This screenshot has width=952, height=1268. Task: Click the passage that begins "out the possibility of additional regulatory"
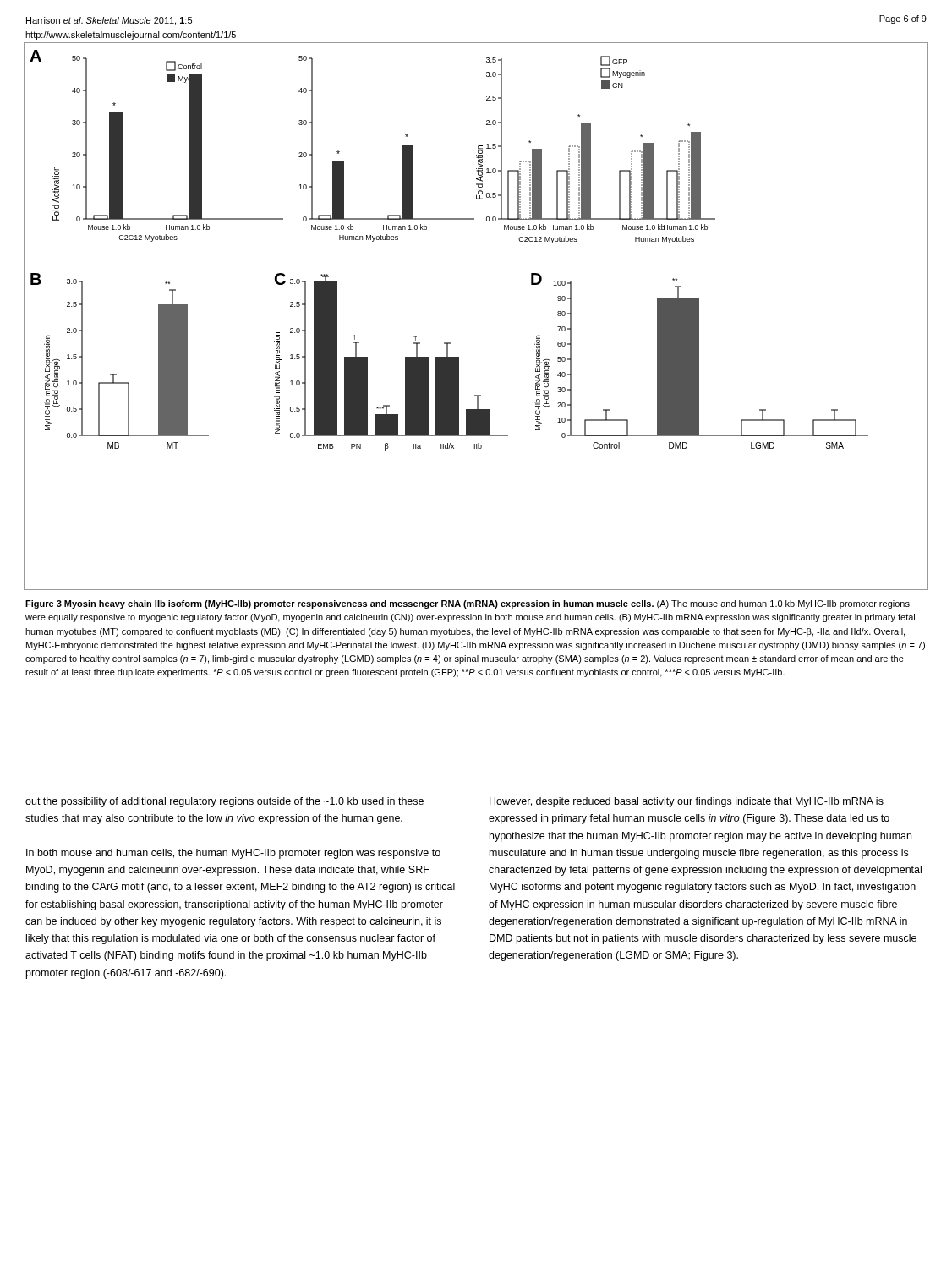pyautogui.click(x=240, y=887)
